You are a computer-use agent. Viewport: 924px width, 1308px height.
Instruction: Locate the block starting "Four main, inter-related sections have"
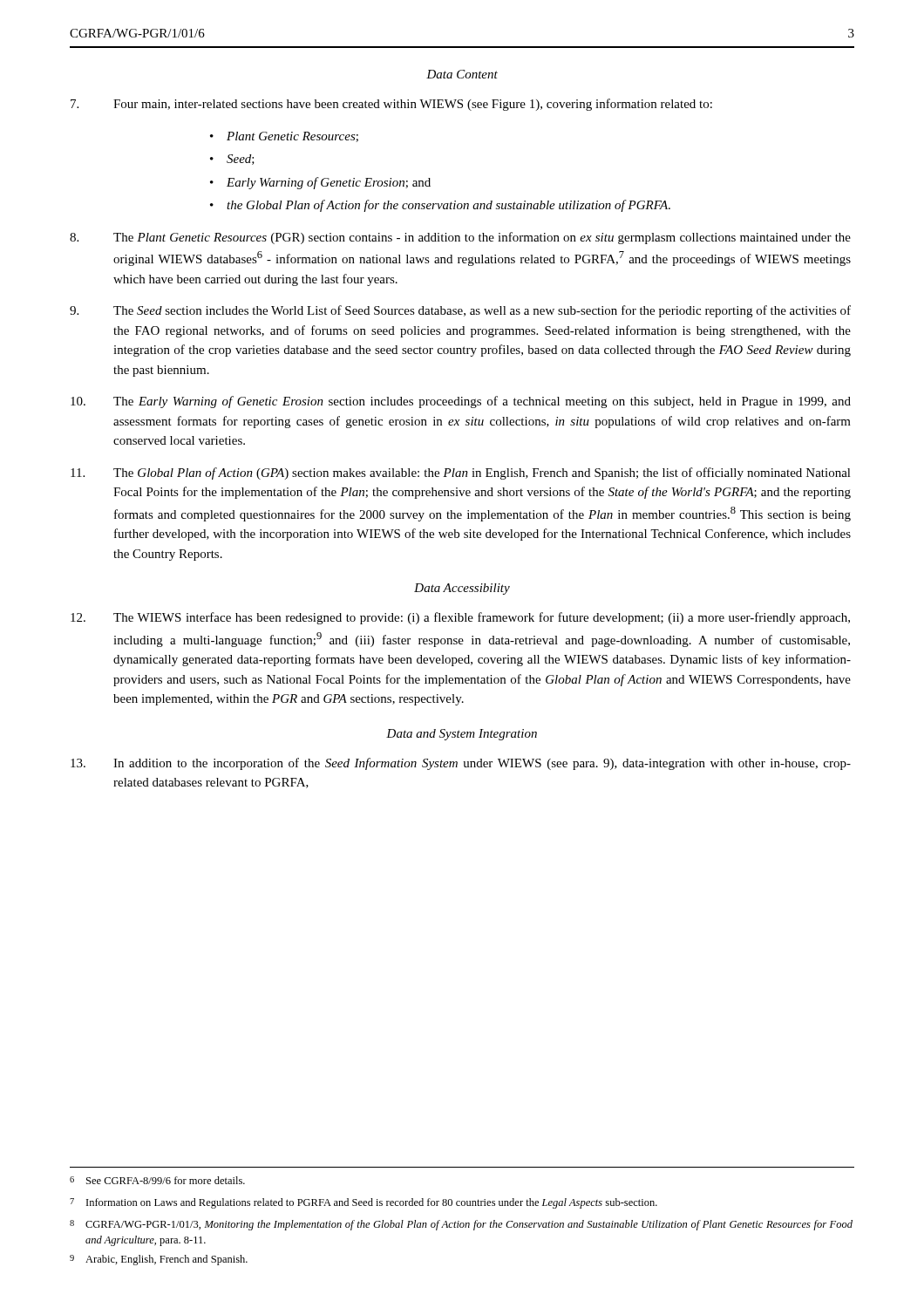460,104
